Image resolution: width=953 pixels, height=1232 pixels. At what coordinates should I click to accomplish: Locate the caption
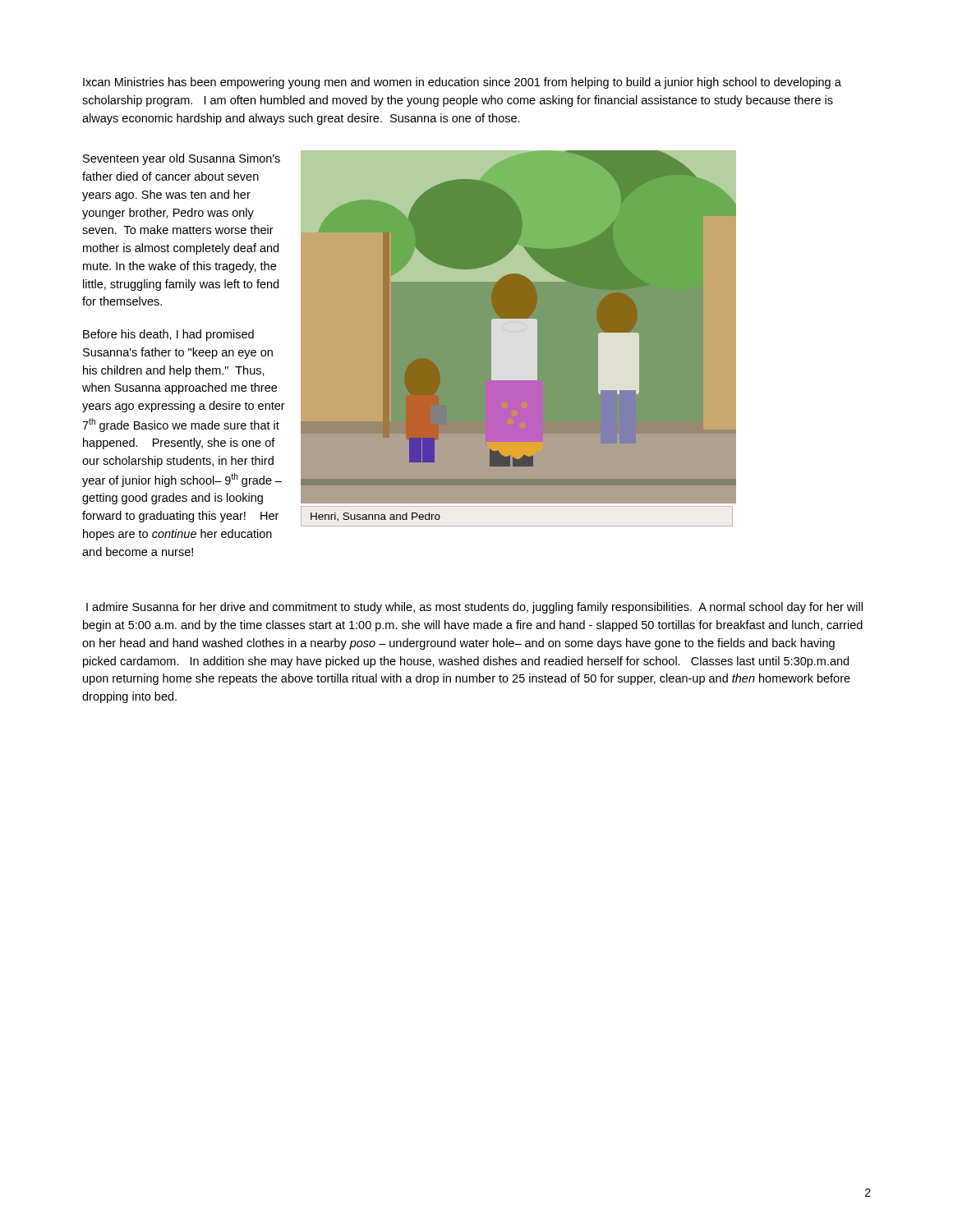(375, 516)
